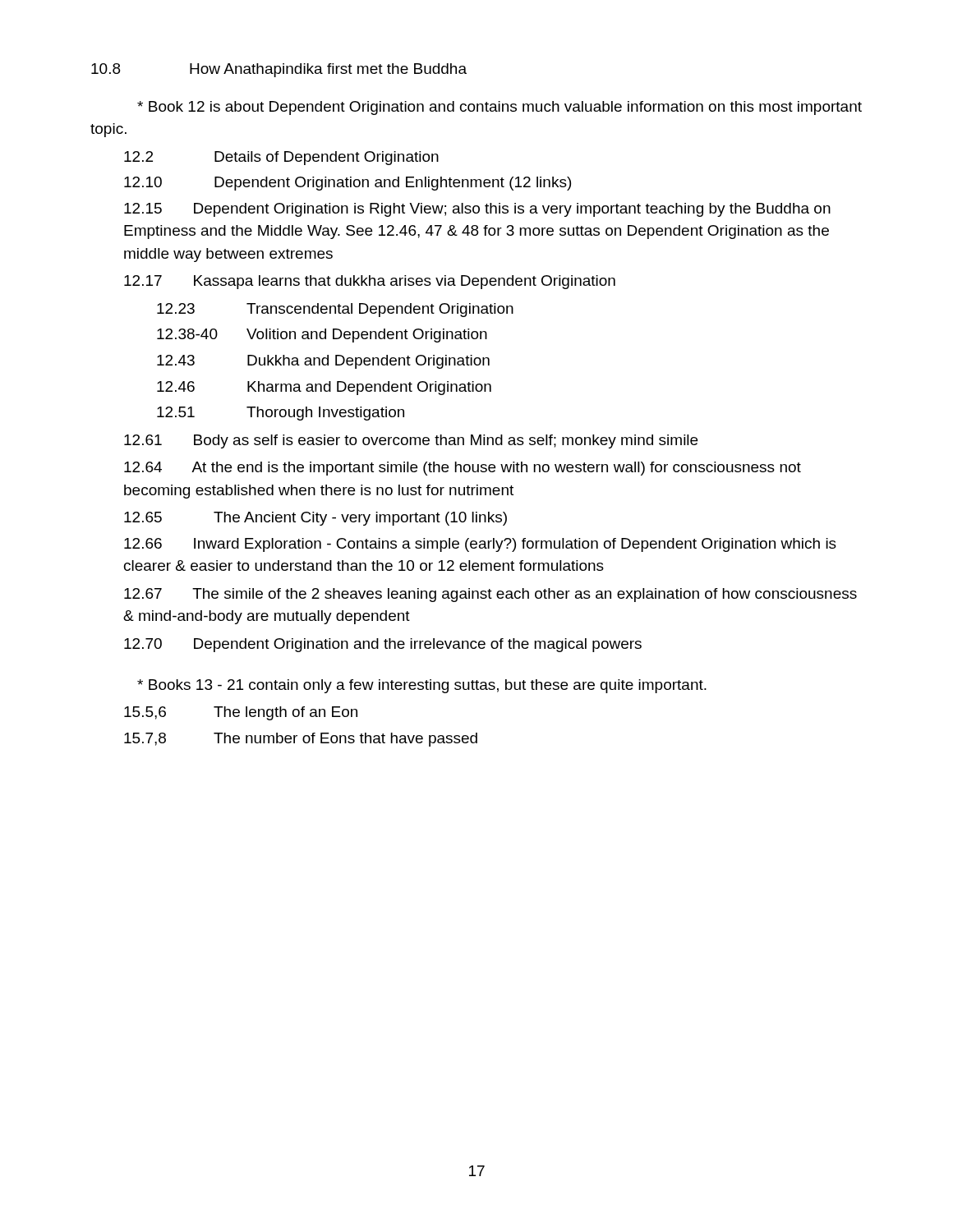Find the element starting "12.17 Kassapa learns"
Image resolution: width=953 pixels, height=1232 pixels.
(370, 281)
